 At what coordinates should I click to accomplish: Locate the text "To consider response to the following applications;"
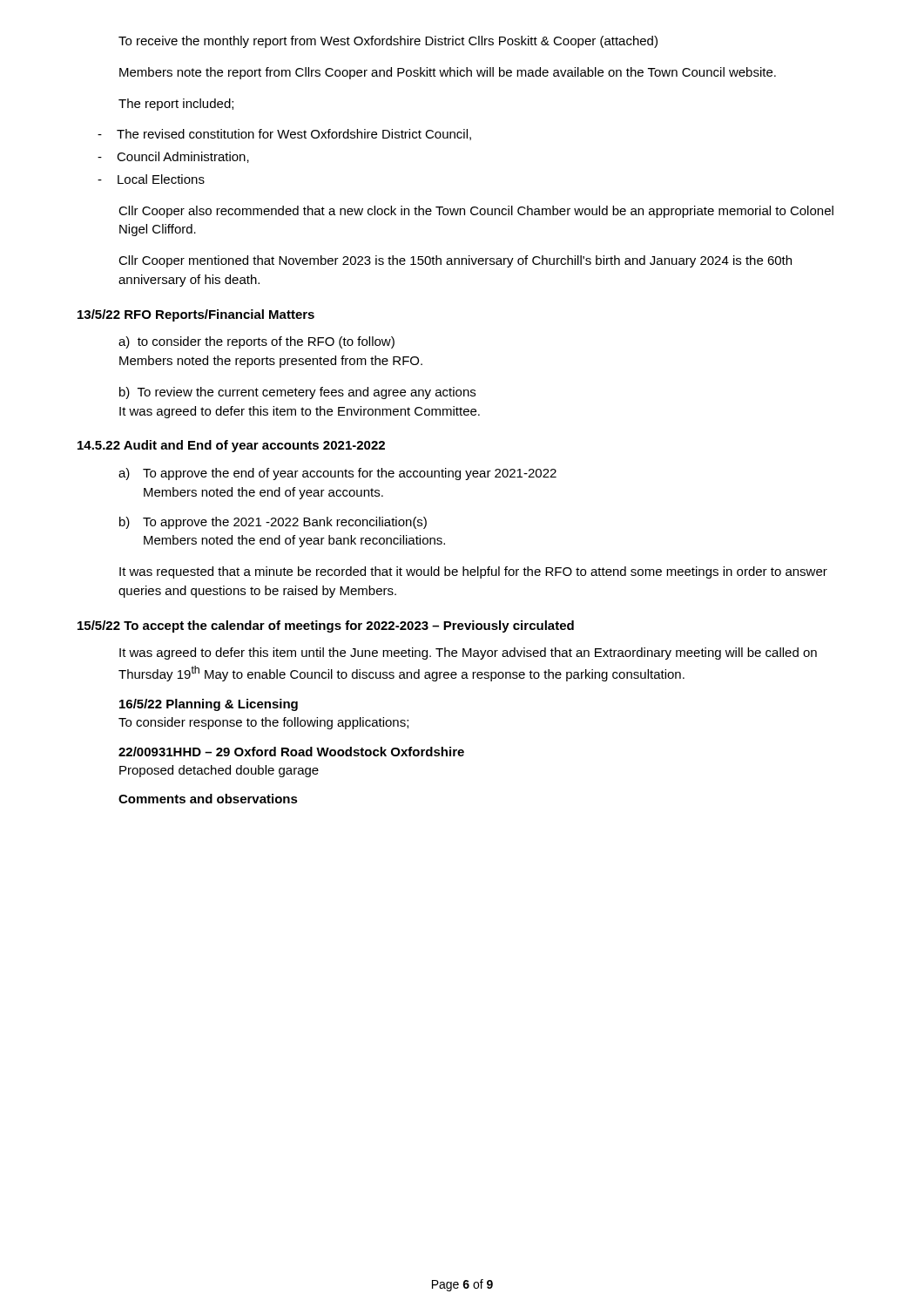click(263, 723)
